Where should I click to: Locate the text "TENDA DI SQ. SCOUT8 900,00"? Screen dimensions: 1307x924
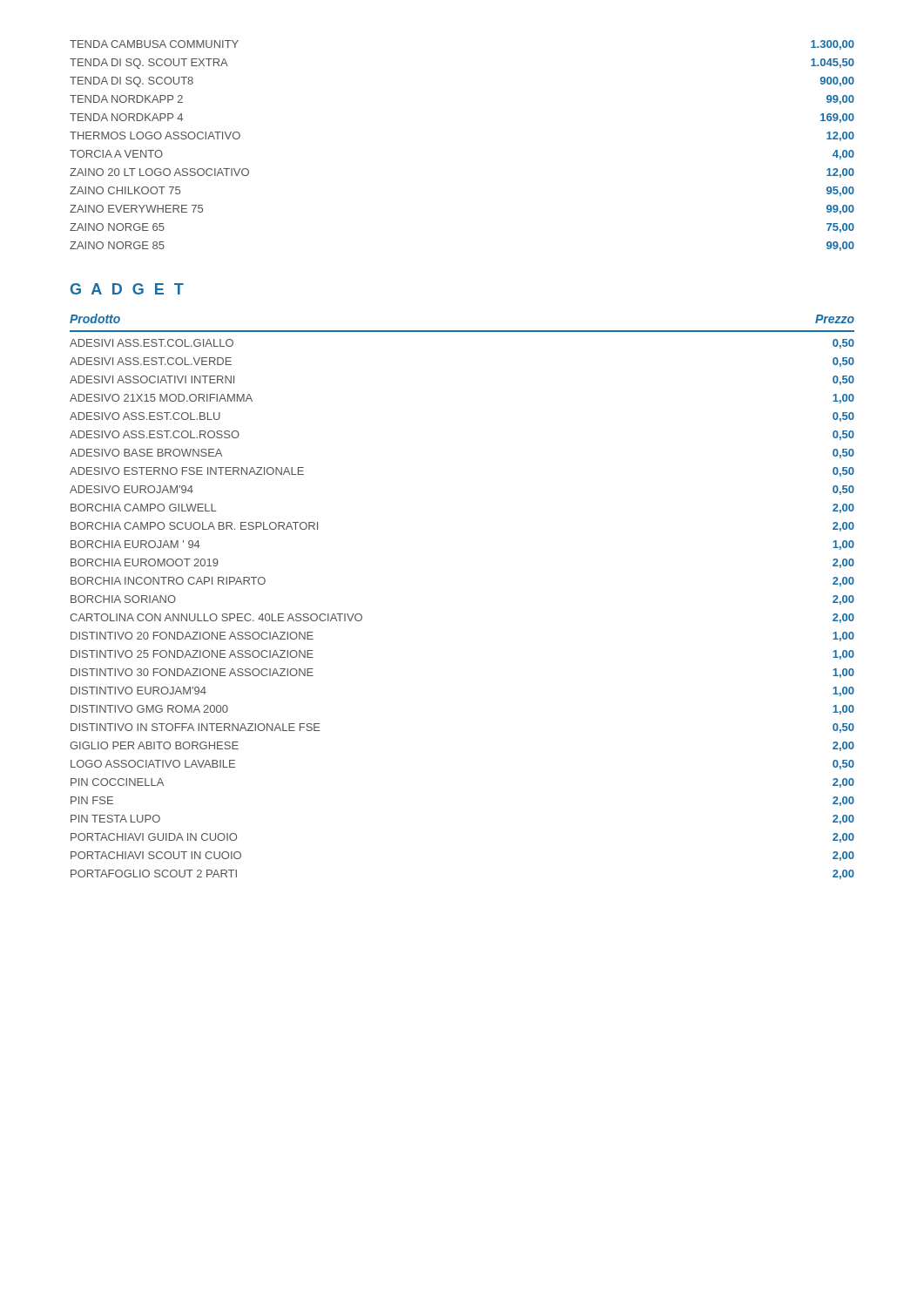point(128,81)
